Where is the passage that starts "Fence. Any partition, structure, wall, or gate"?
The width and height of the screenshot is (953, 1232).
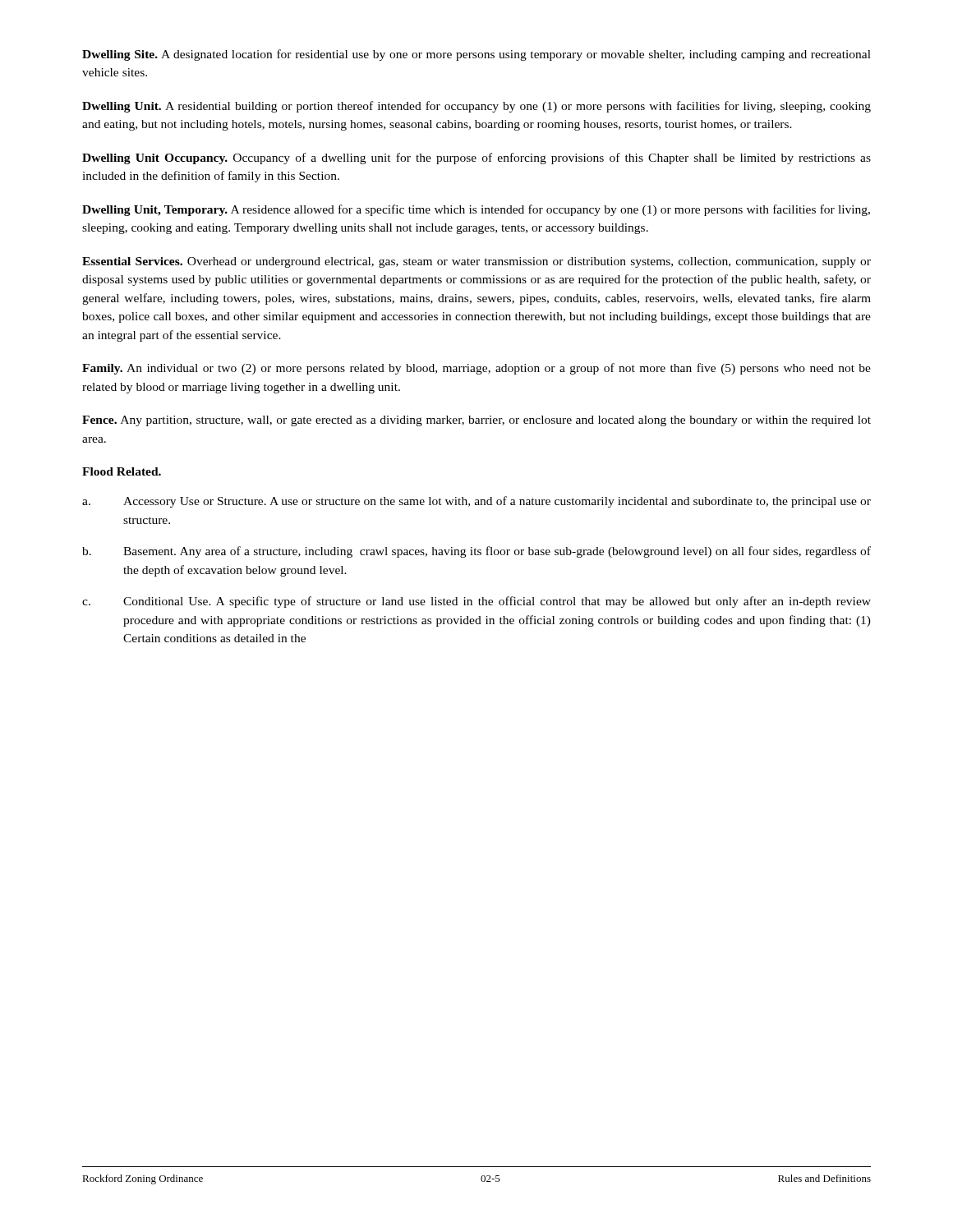[476, 429]
